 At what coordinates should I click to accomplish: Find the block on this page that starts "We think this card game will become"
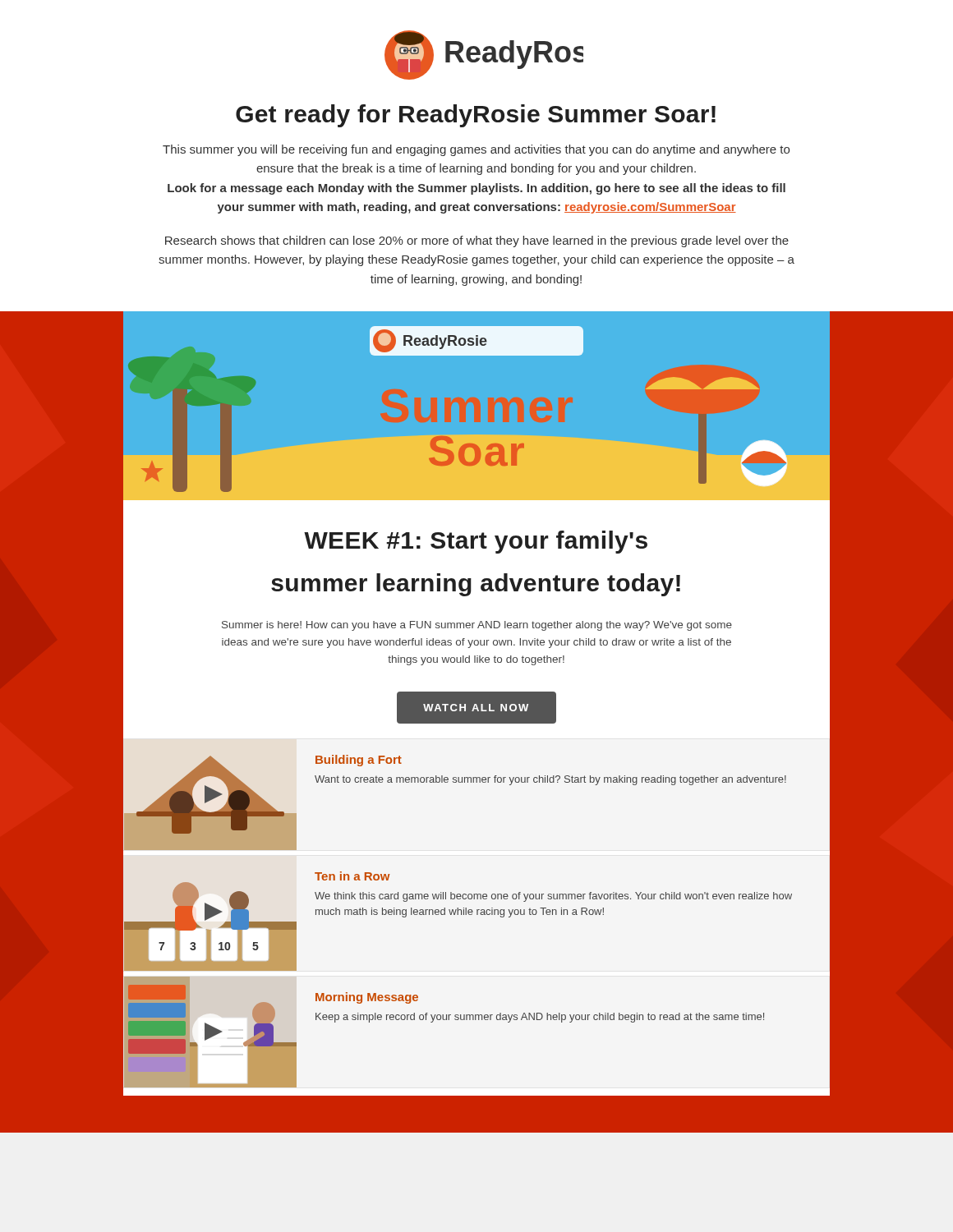click(553, 903)
